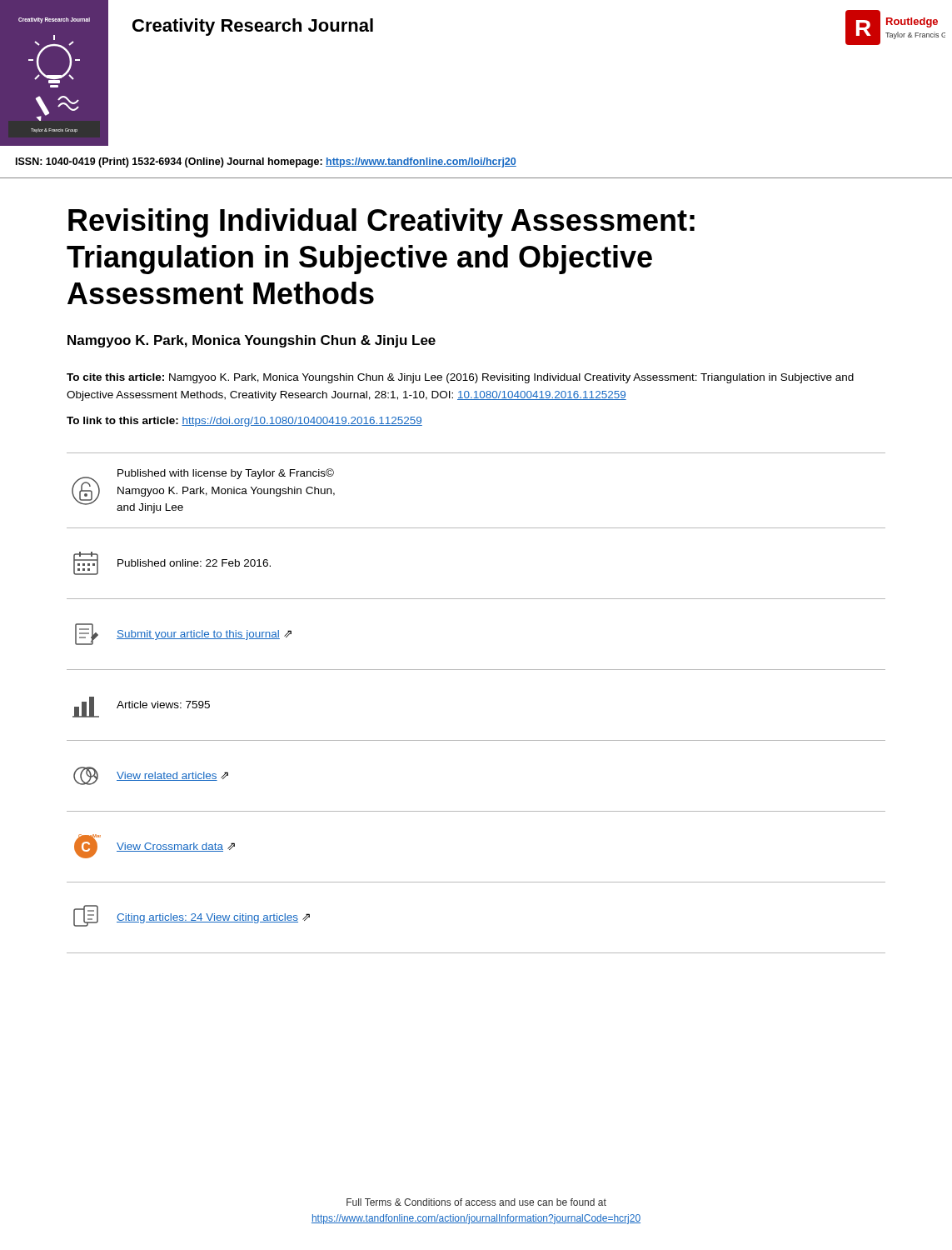The image size is (952, 1250).
Task: Locate the text block starting "Namgyoo K. Park, Monica Youngshin Chun"
Action: [x=251, y=340]
